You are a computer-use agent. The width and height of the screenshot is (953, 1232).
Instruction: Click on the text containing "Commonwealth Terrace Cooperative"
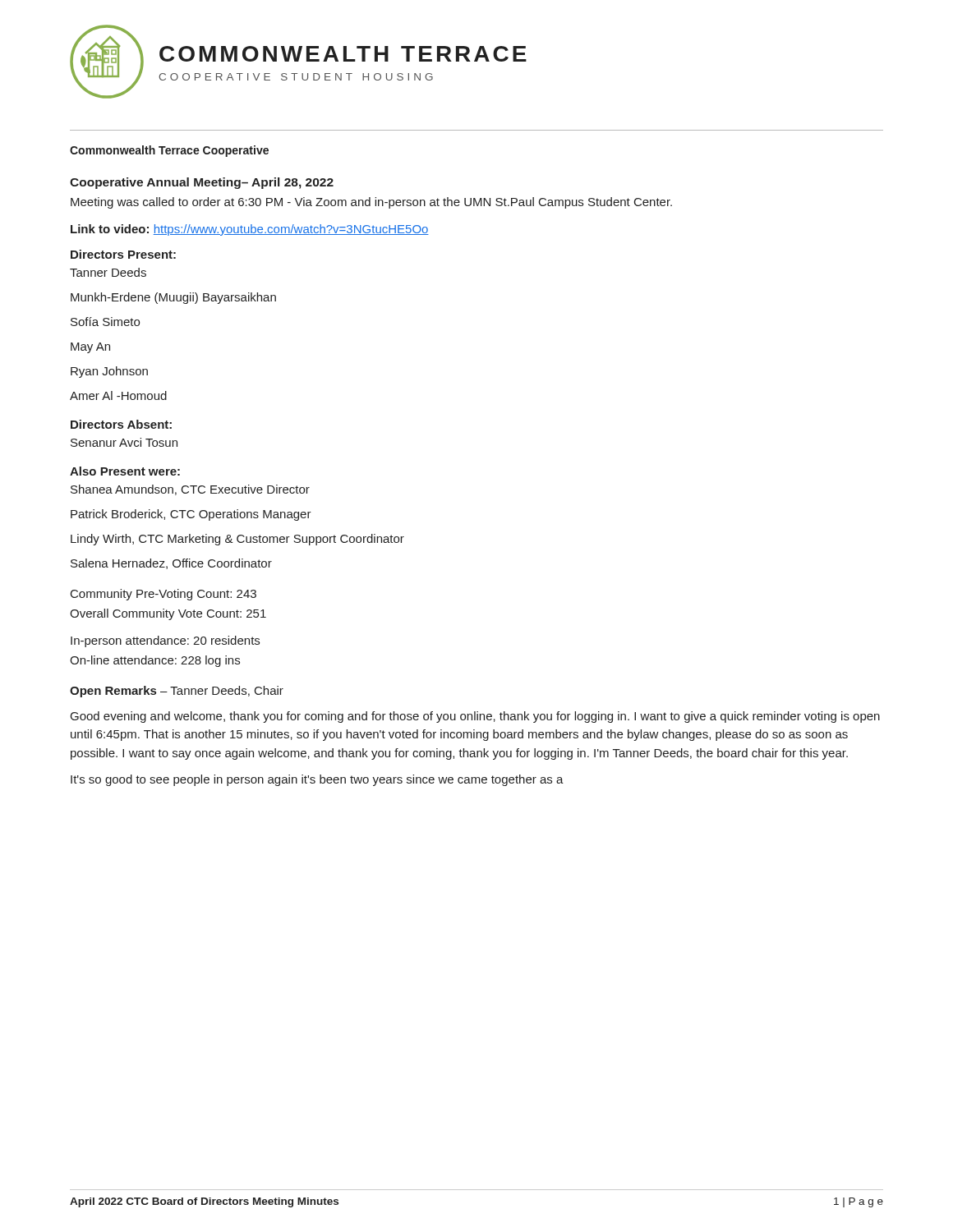click(x=169, y=150)
